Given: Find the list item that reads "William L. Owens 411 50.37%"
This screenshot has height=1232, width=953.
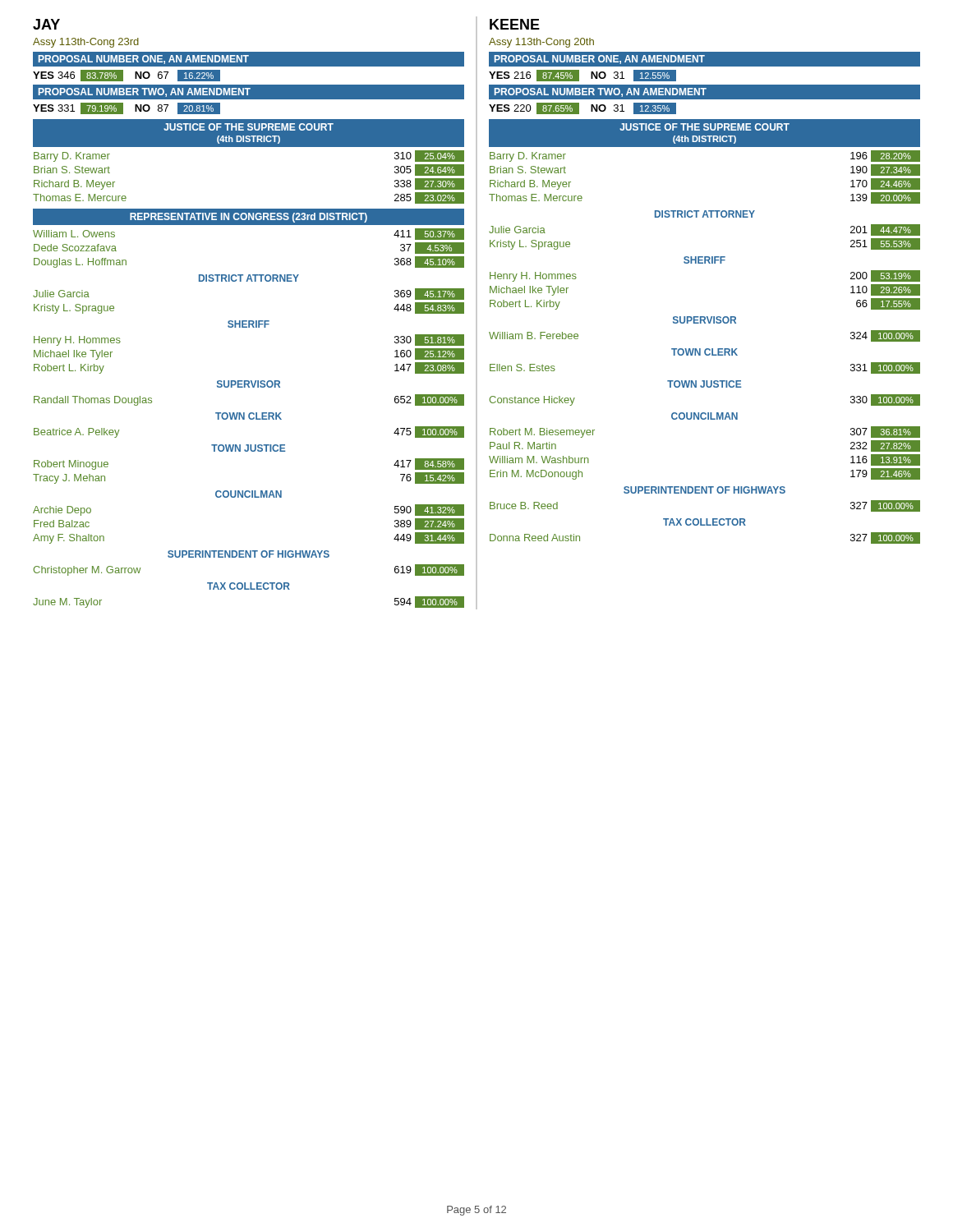Looking at the screenshot, I should 249,234.
